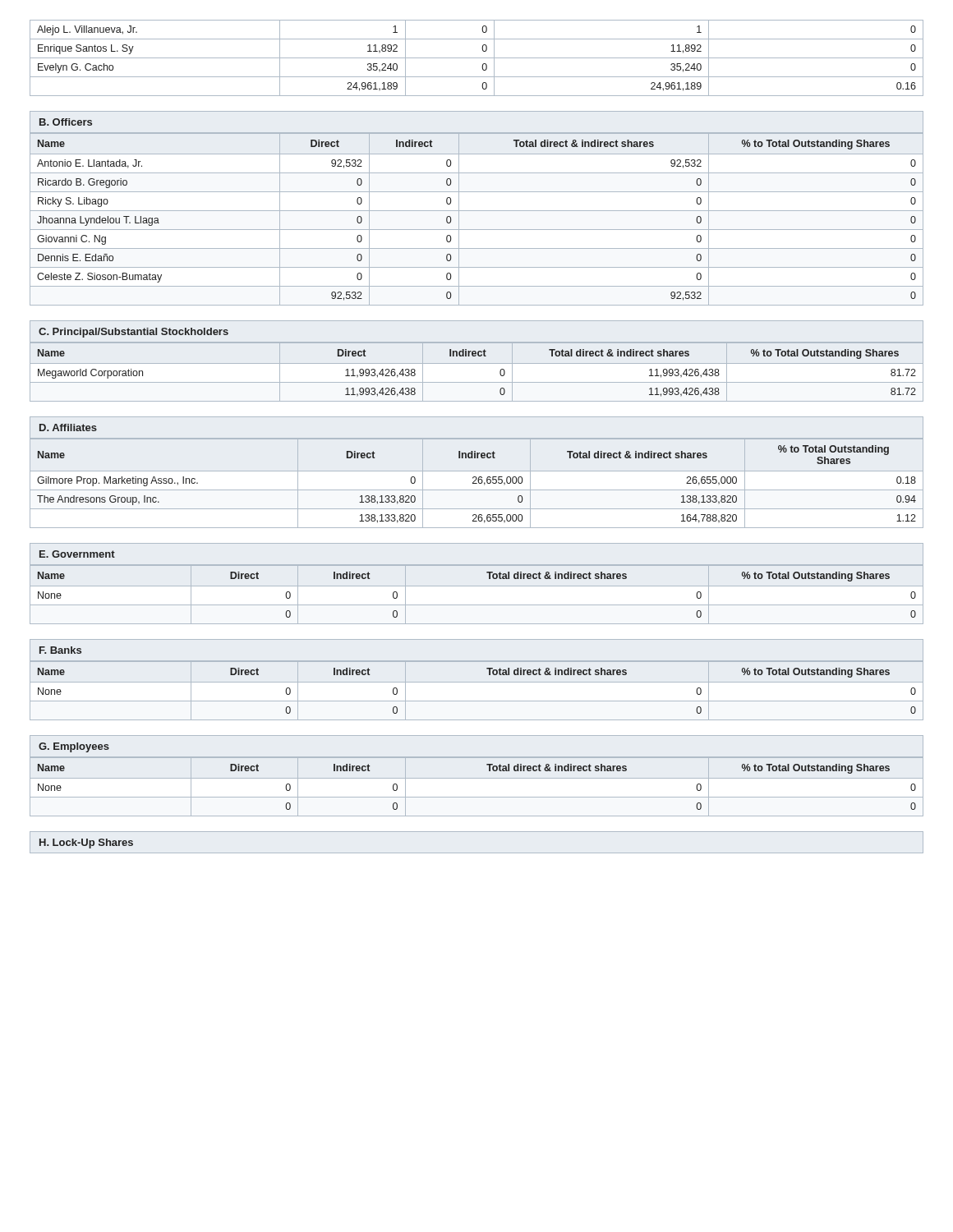Screen dimensions: 1232x953
Task: Find the table that mentions "Enrique Santos L. Sy"
Action: [x=476, y=58]
